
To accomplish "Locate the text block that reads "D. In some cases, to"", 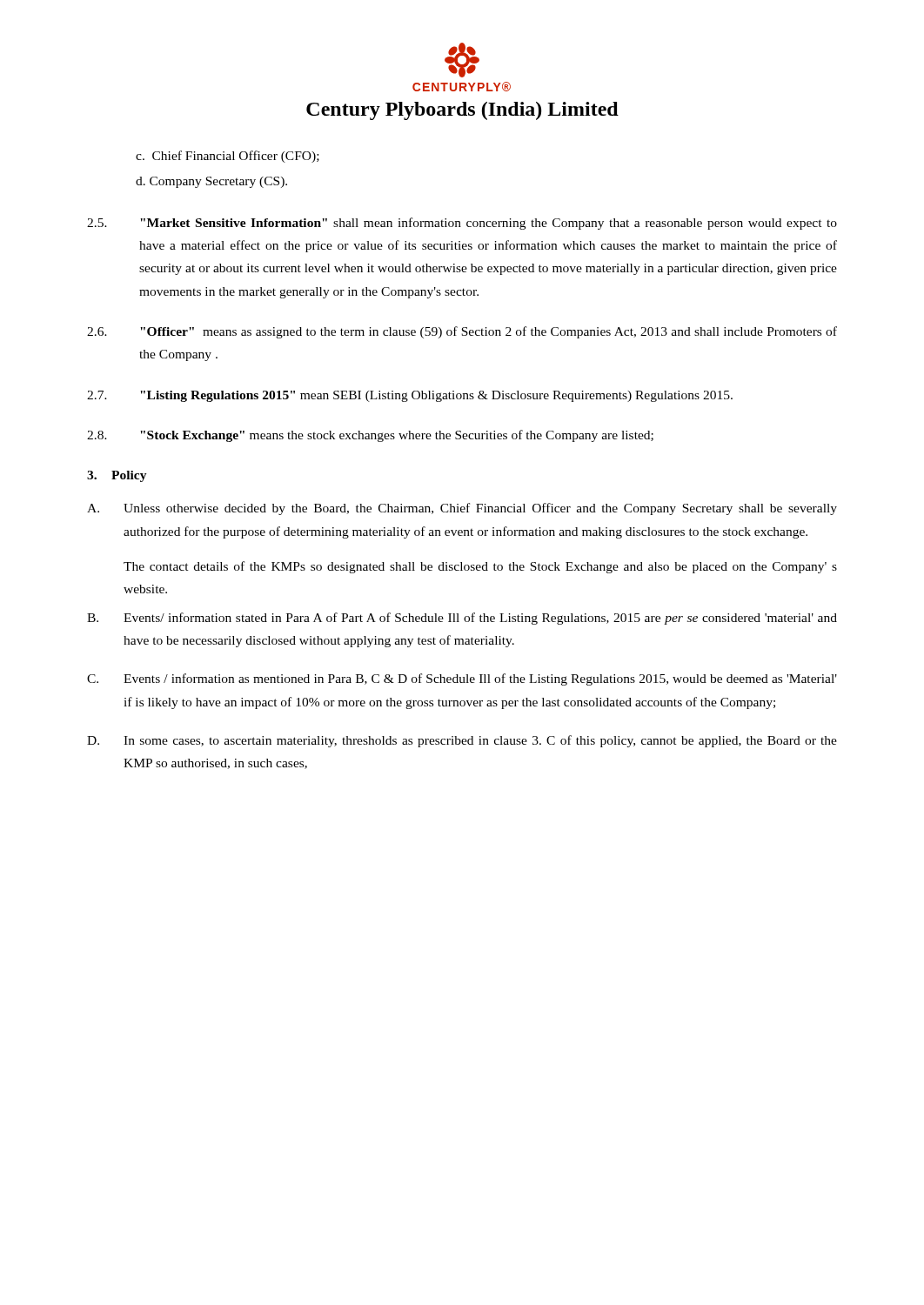I will point(462,752).
